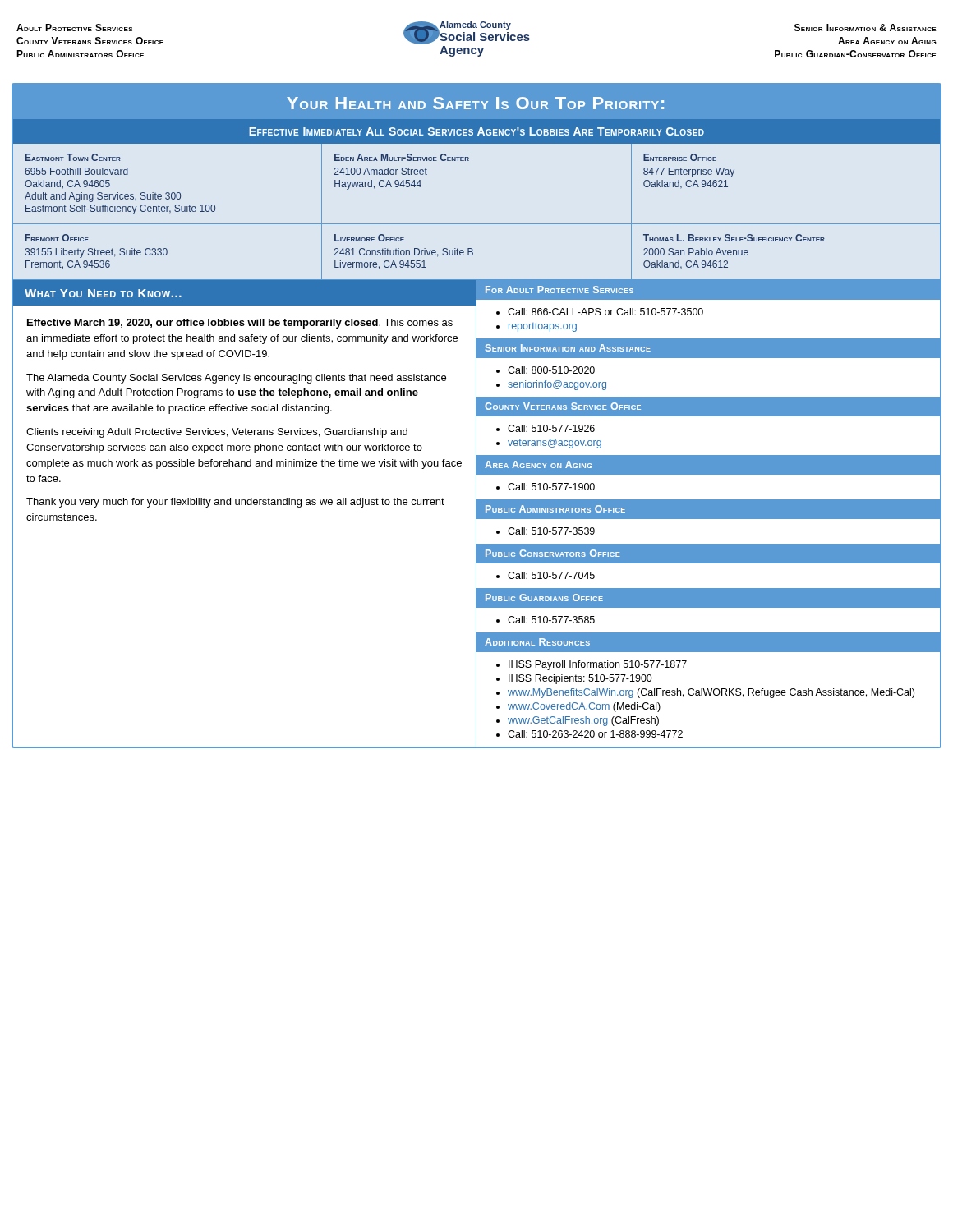Find the section header containing "Public Administrators Office"

[x=555, y=509]
